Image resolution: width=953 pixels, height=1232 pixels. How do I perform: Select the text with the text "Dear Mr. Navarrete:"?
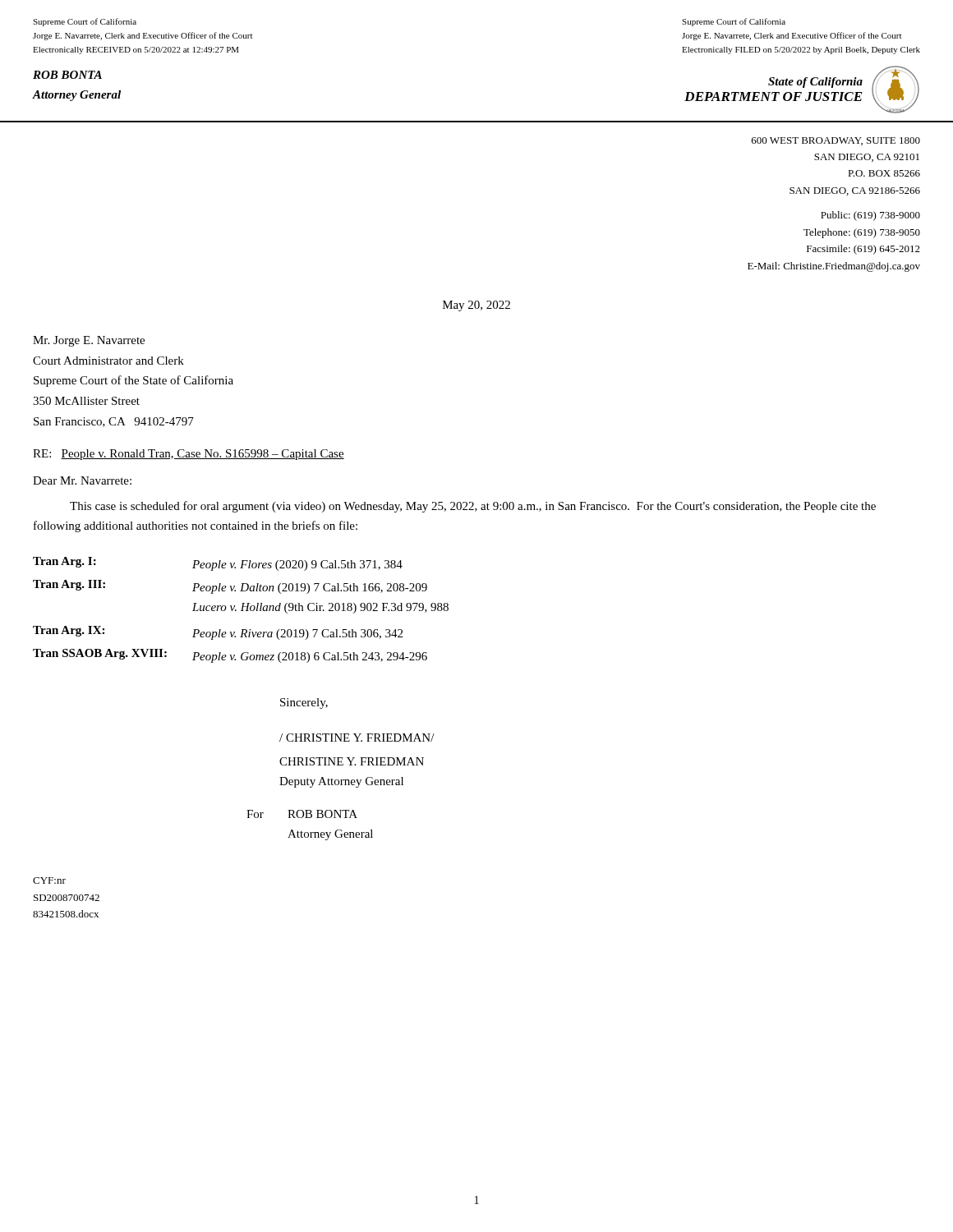pyautogui.click(x=83, y=480)
